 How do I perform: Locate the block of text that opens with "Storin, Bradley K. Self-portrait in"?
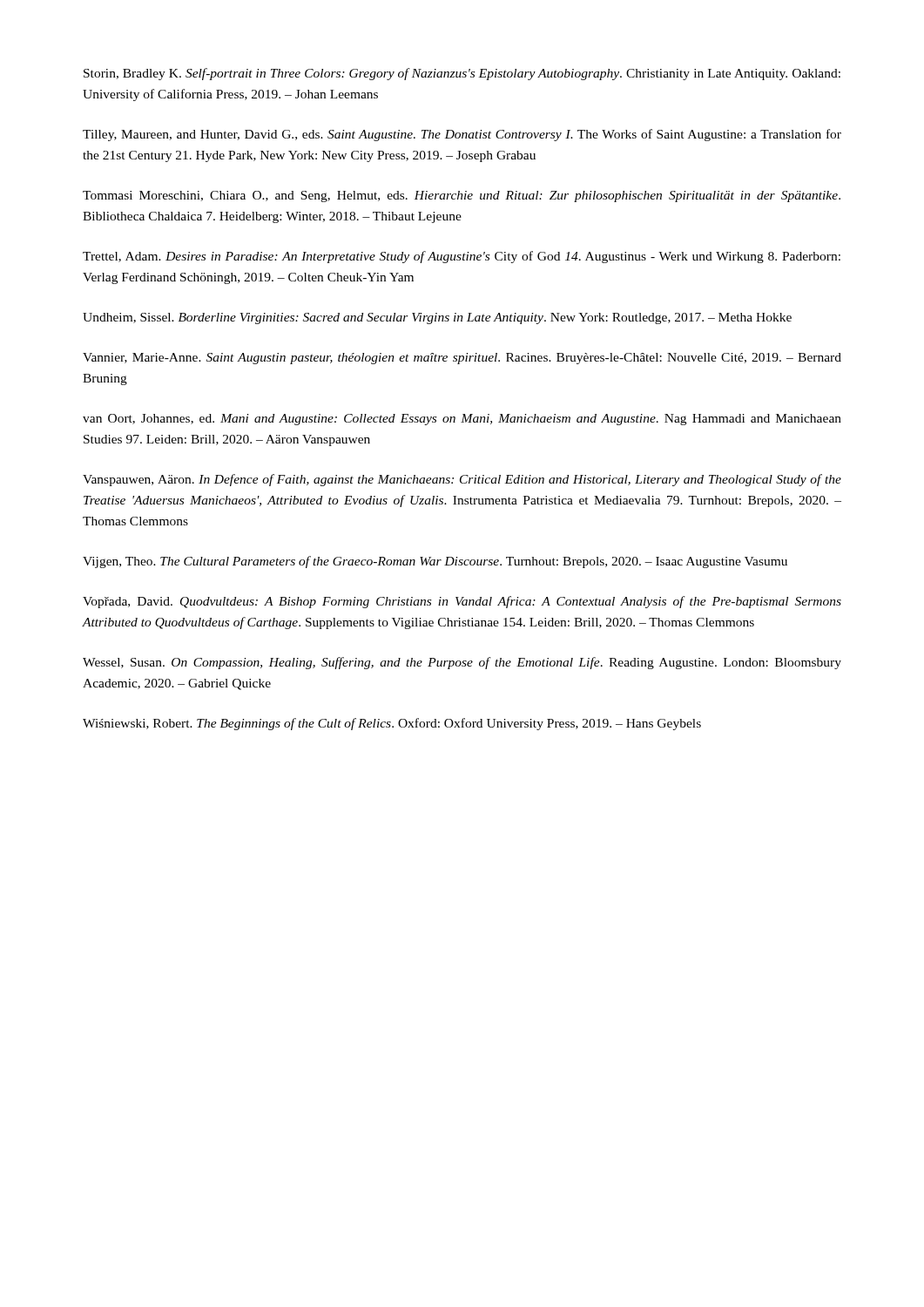462,83
